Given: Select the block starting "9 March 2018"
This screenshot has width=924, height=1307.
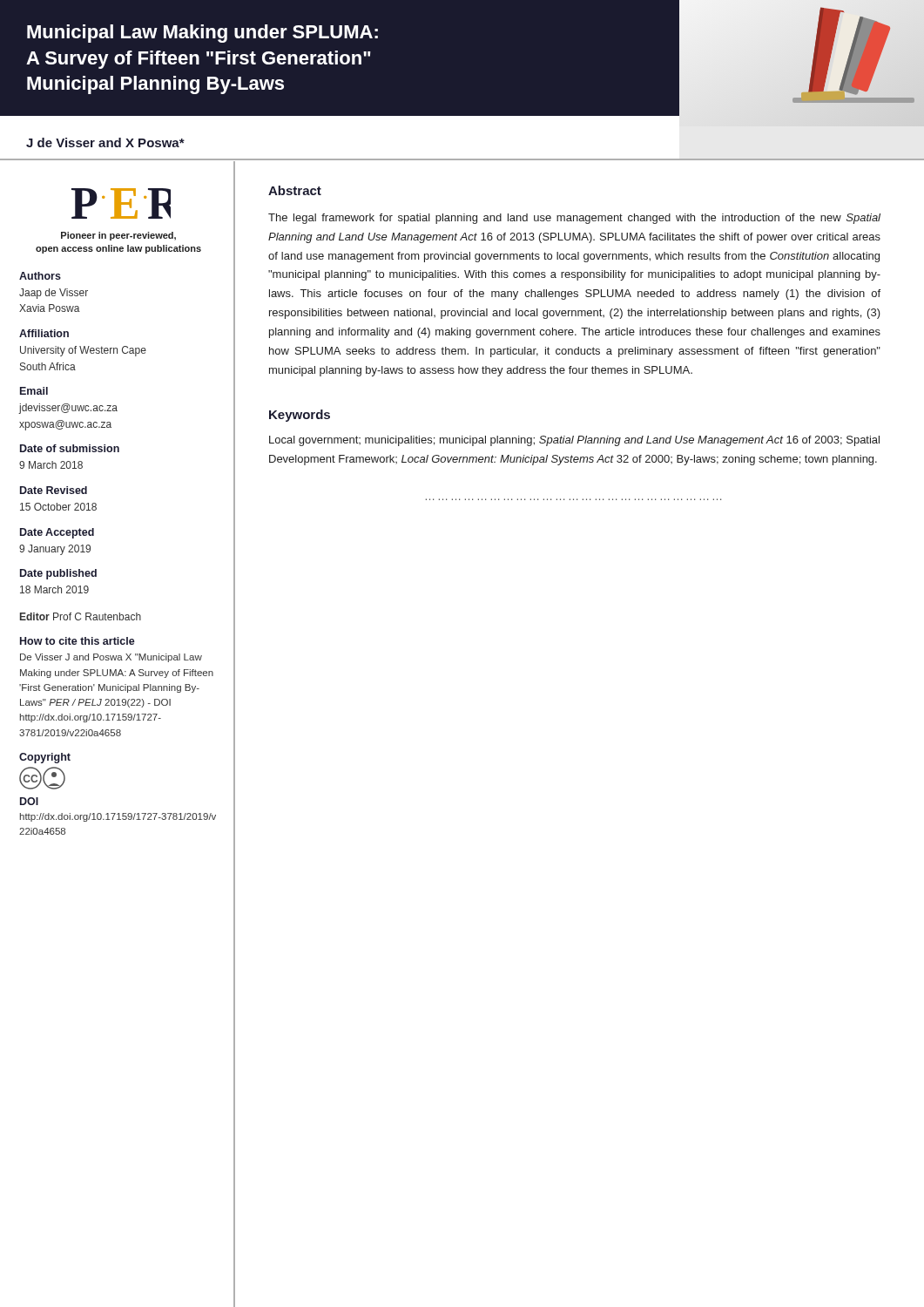Looking at the screenshot, I should 51,466.
